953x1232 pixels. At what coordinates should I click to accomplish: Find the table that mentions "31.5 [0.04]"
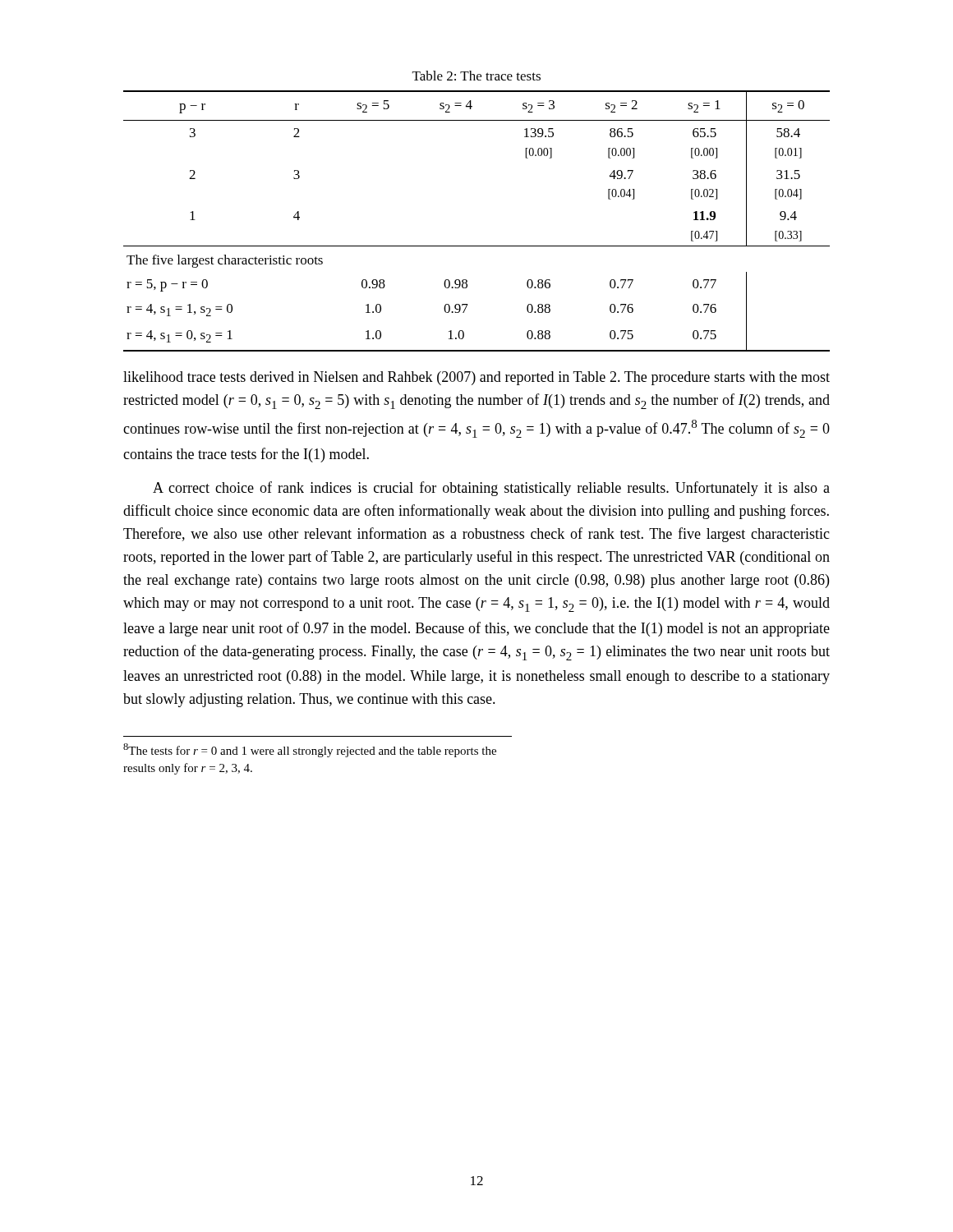(x=476, y=209)
